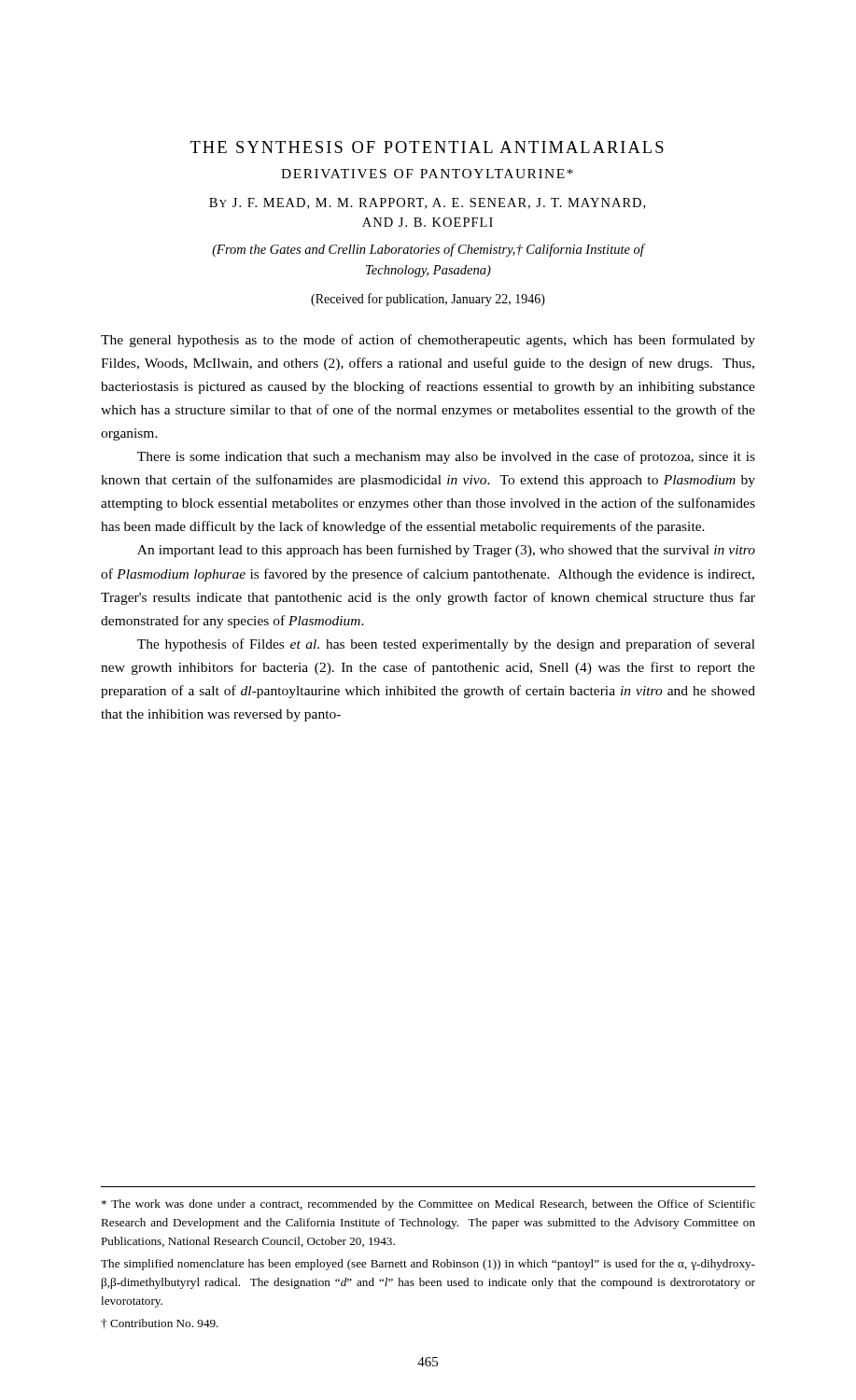Where is the passage that starts "The simplified nomenclature has been employed (see"?

point(428,1282)
